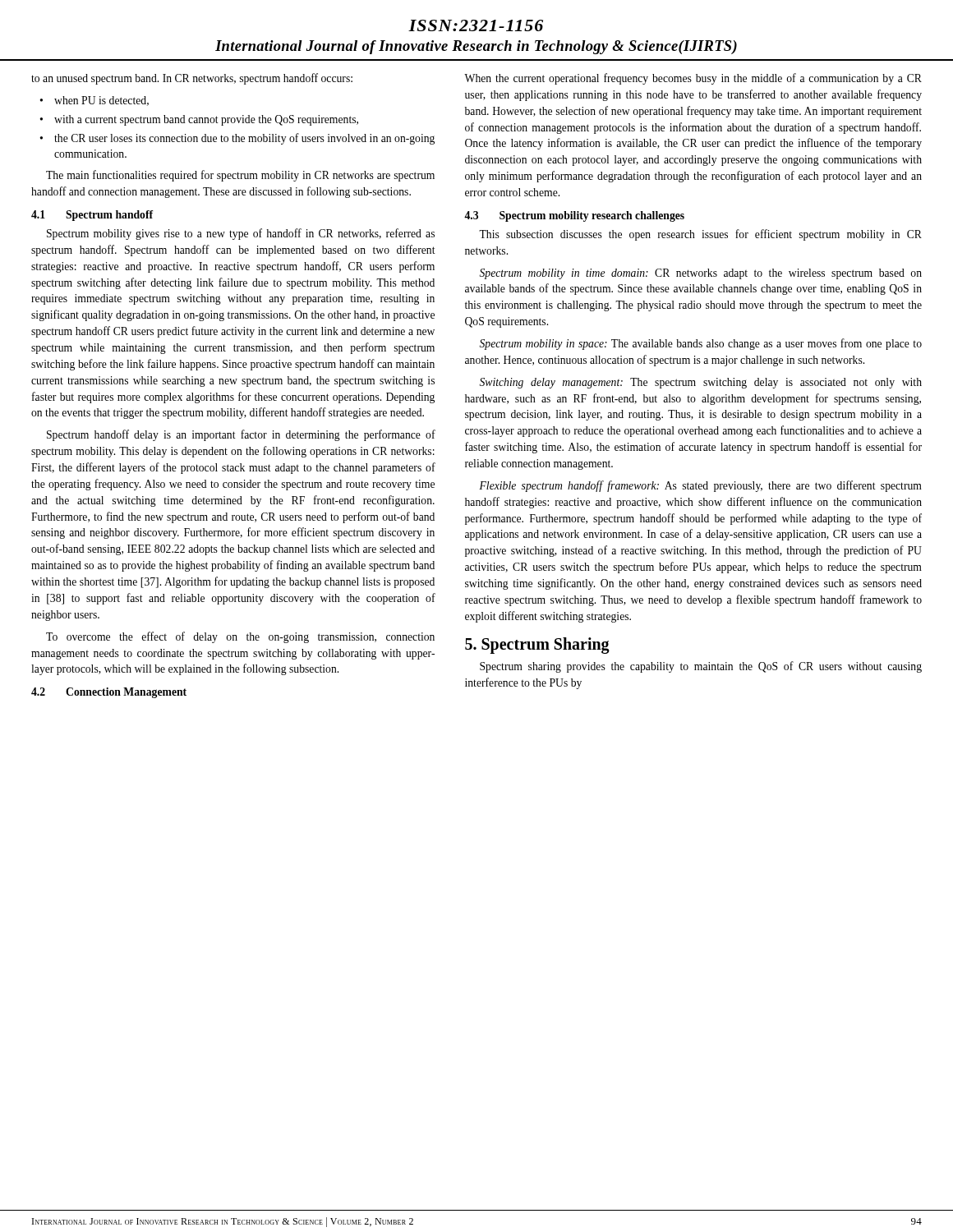Locate the block of text that opens with "the CR user"
Screen dimensions: 1232x953
245,146
